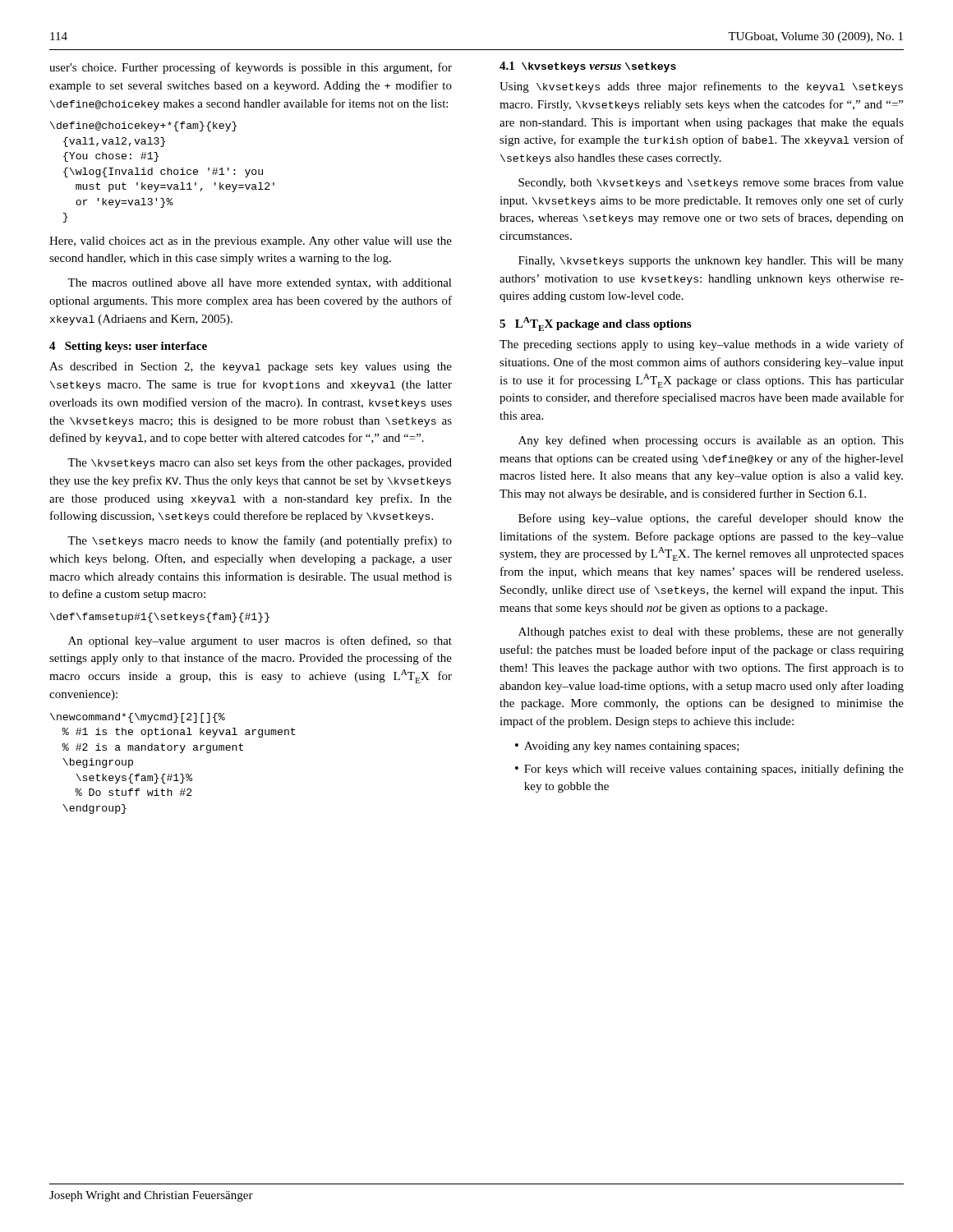Find the text block that says "\define@choicekey+*{fam}{key} {val1,val2,val3} {You chose: #1} {\wlog{Invalid"
953x1232 pixels.
point(251,172)
